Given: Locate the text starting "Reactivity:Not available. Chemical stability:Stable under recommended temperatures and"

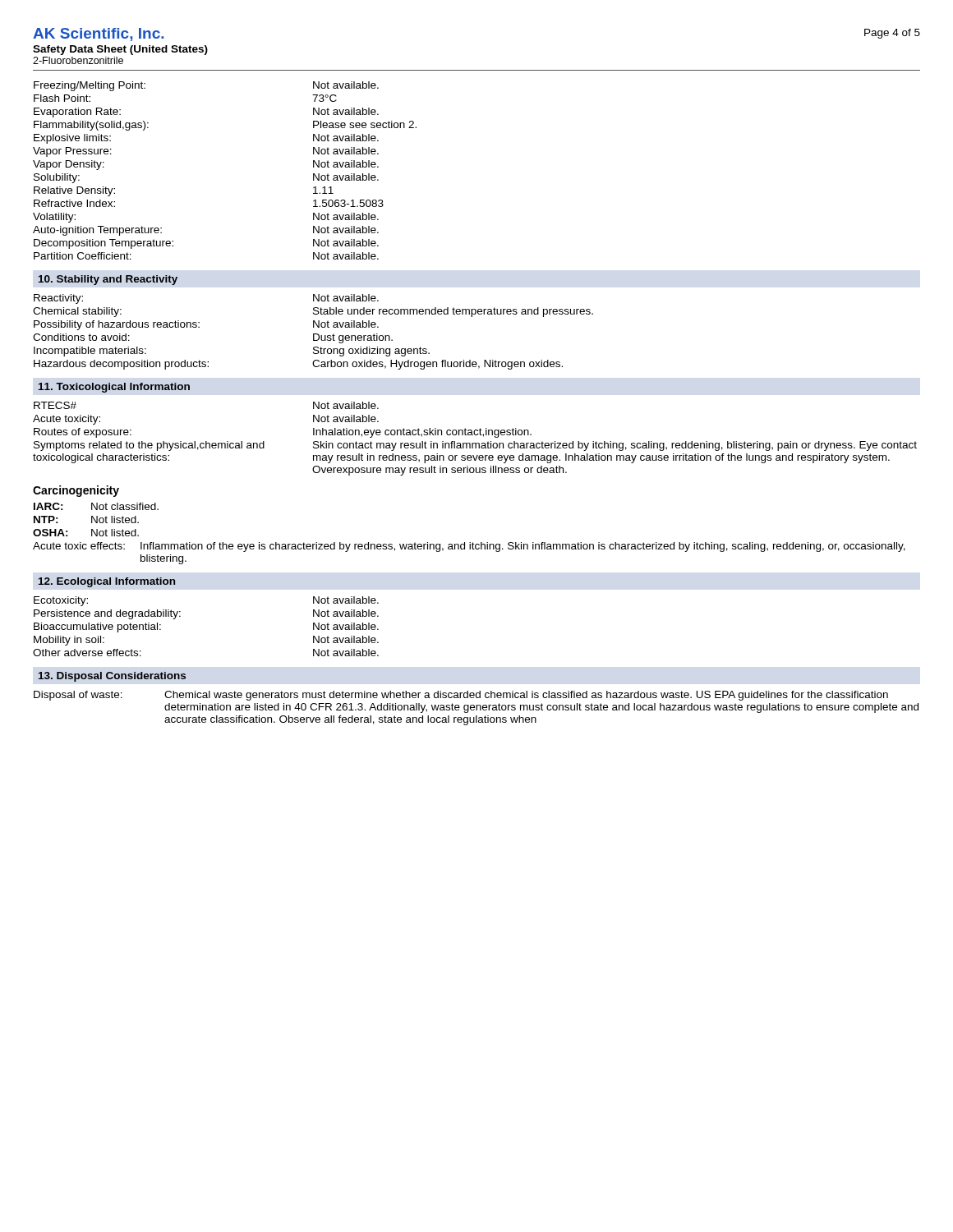Looking at the screenshot, I should 313,332.
